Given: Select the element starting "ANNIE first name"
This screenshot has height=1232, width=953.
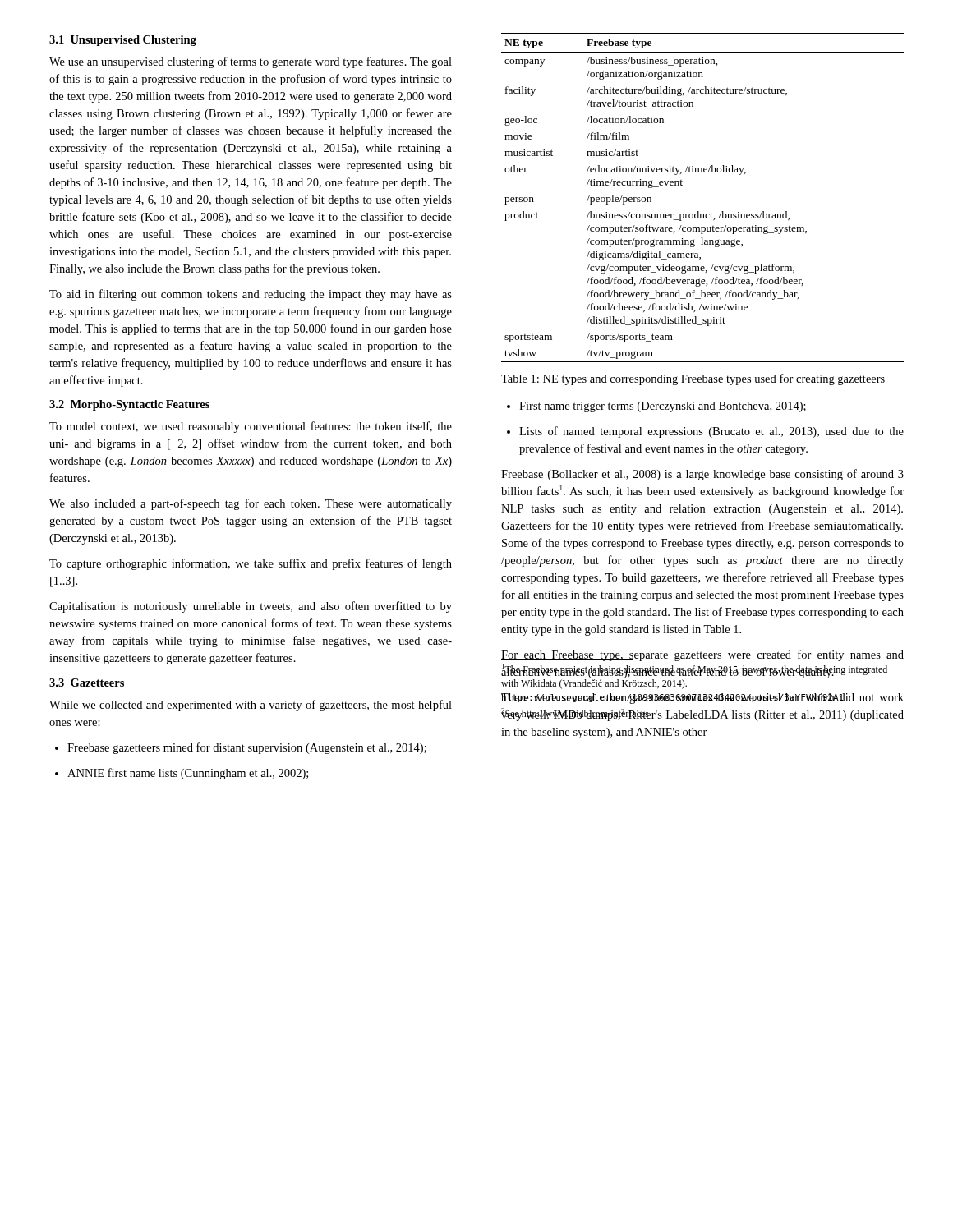Looking at the screenshot, I should 188,773.
